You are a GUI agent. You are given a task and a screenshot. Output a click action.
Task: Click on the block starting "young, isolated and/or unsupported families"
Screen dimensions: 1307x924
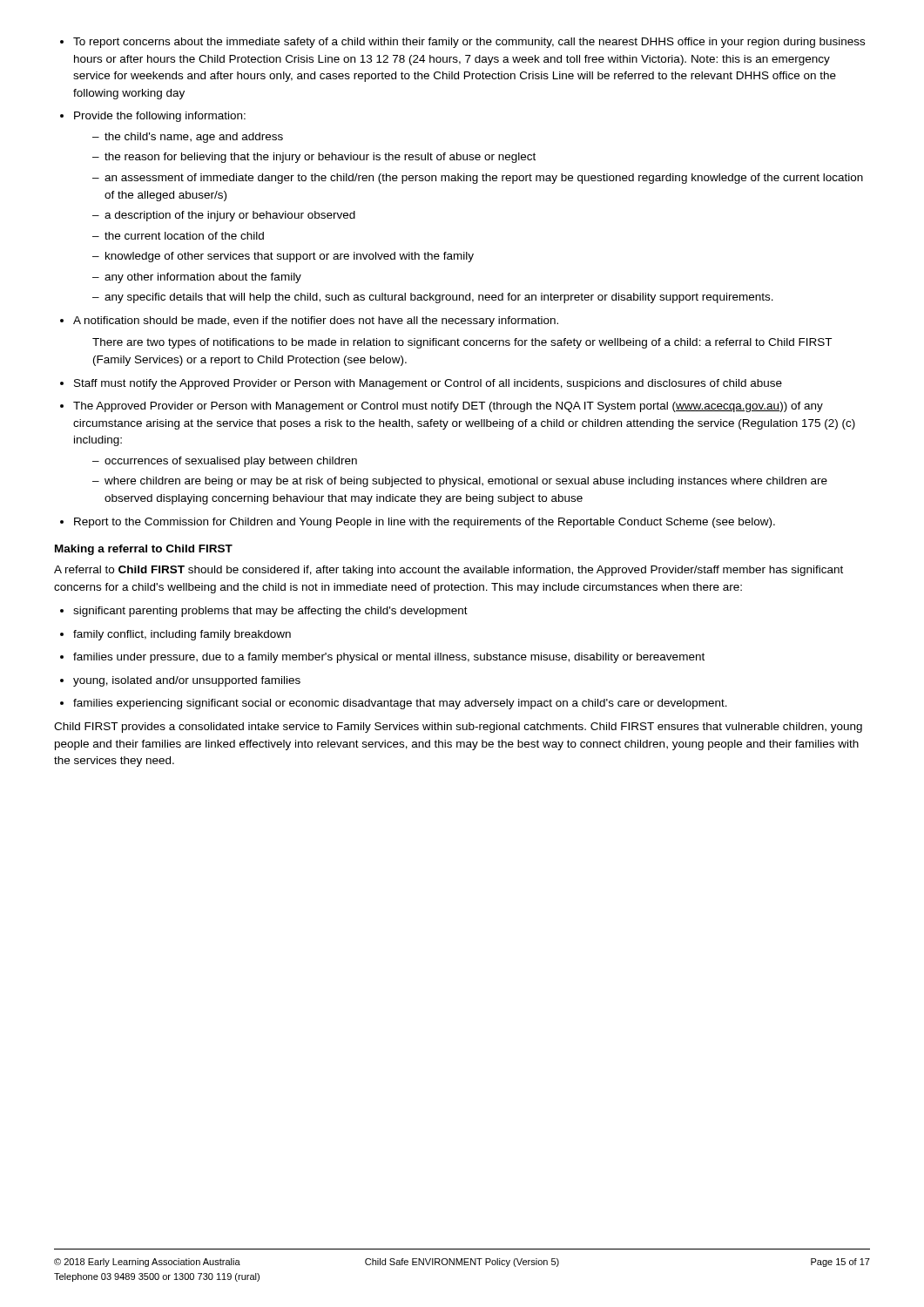(187, 680)
